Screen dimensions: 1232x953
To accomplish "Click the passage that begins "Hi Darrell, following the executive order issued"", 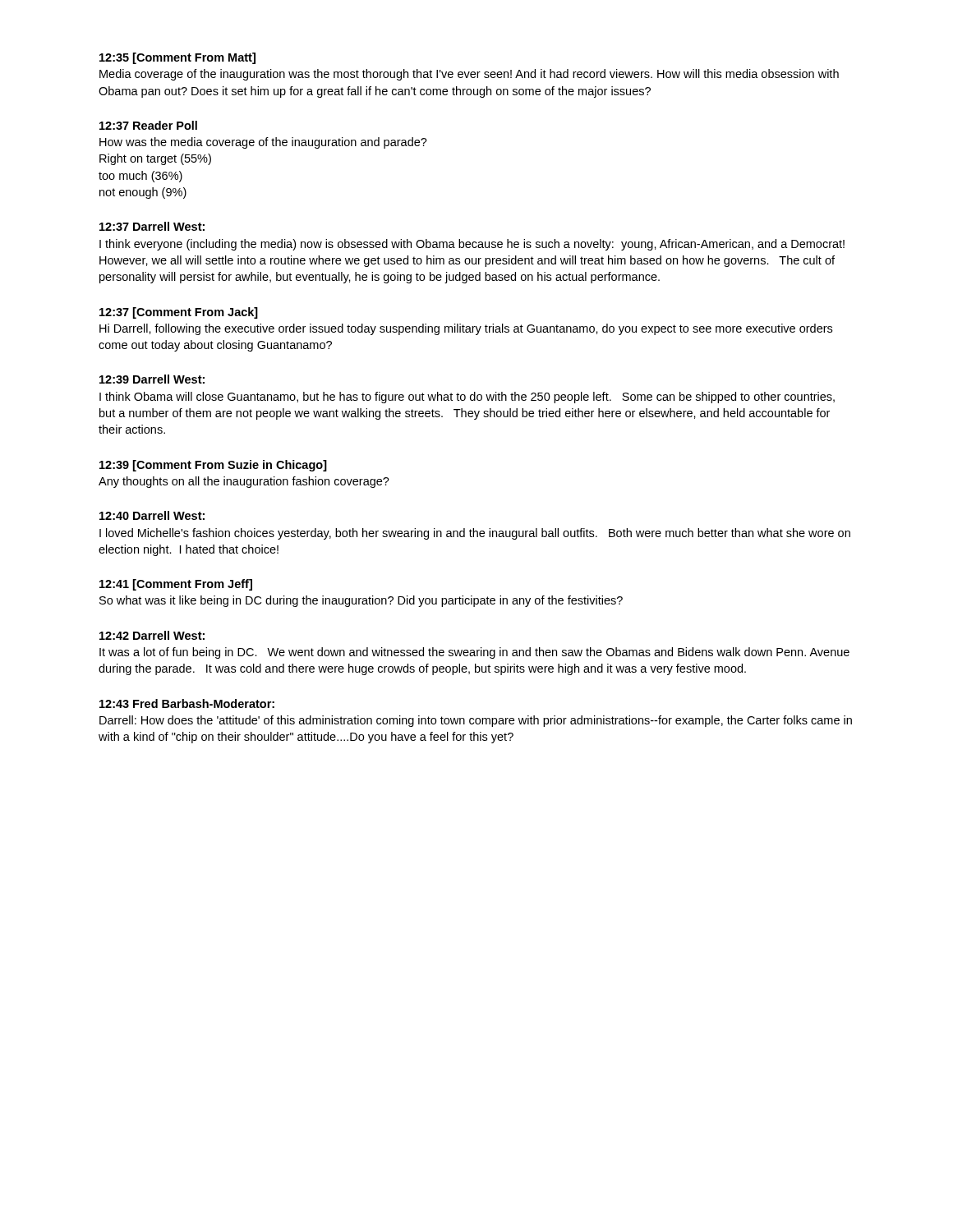I will (x=476, y=337).
